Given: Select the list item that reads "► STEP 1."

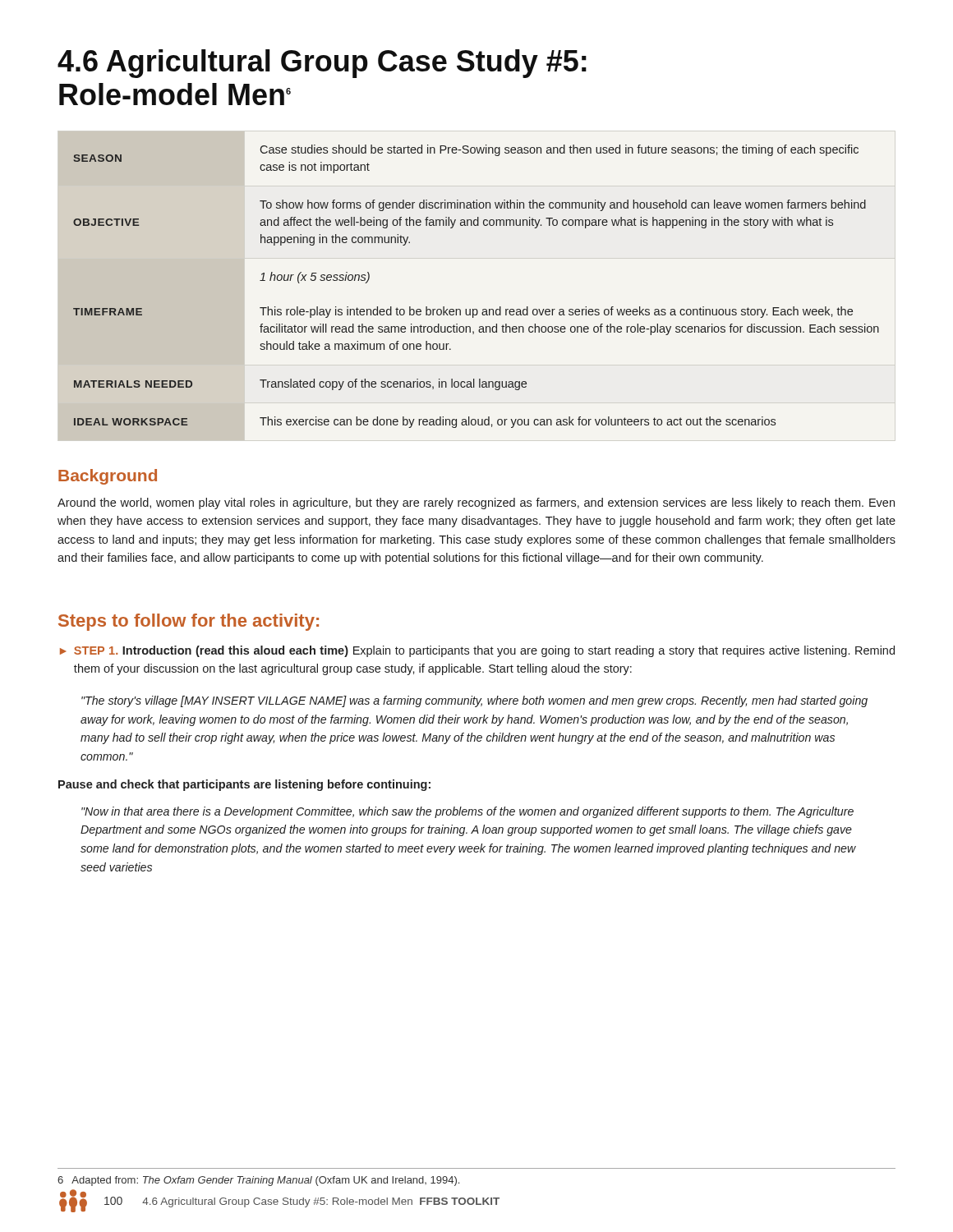Looking at the screenshot, I should pos(476,660).
